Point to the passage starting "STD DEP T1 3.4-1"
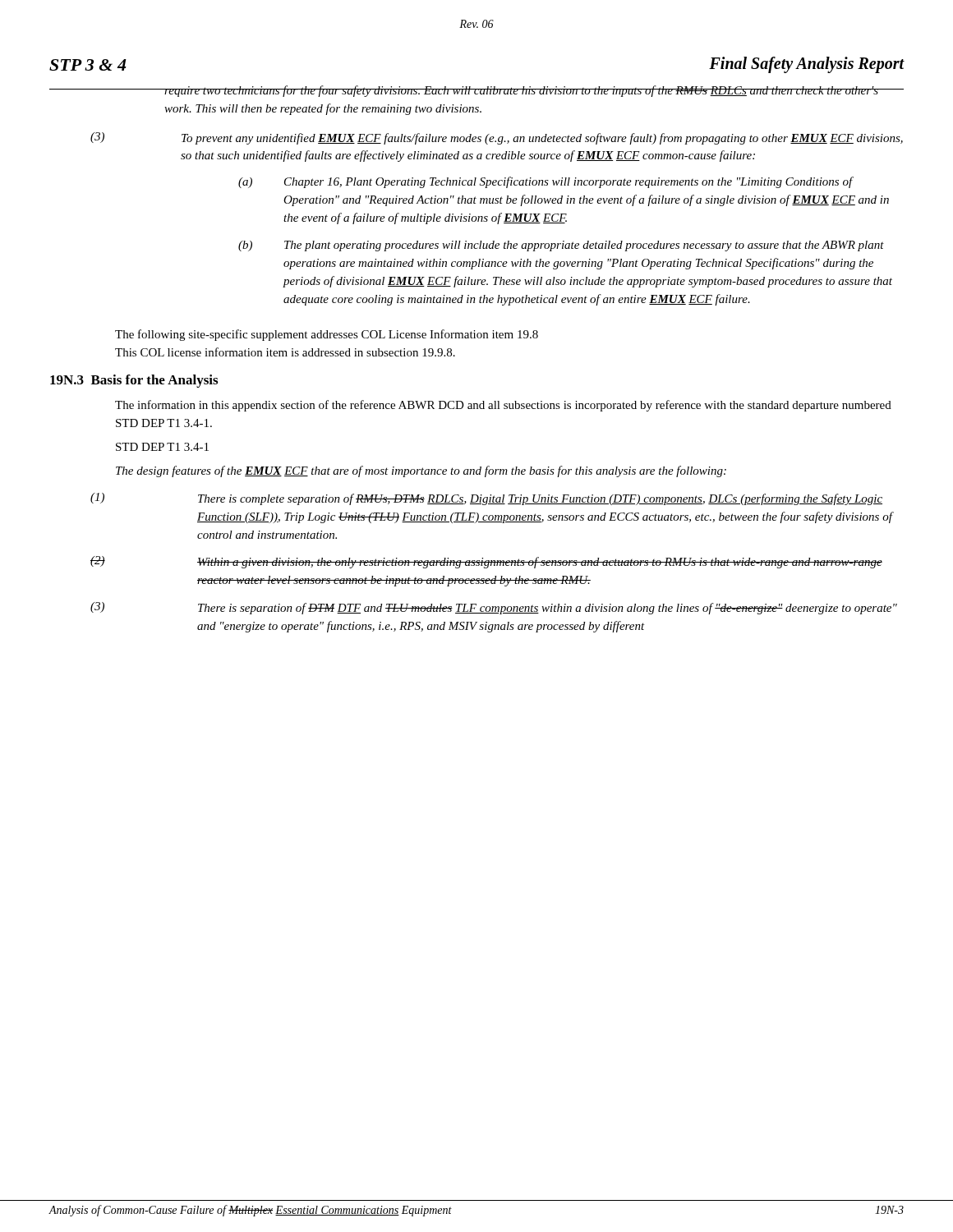The width and height of the screenshot is (953, 1232). tap(162, 447)
